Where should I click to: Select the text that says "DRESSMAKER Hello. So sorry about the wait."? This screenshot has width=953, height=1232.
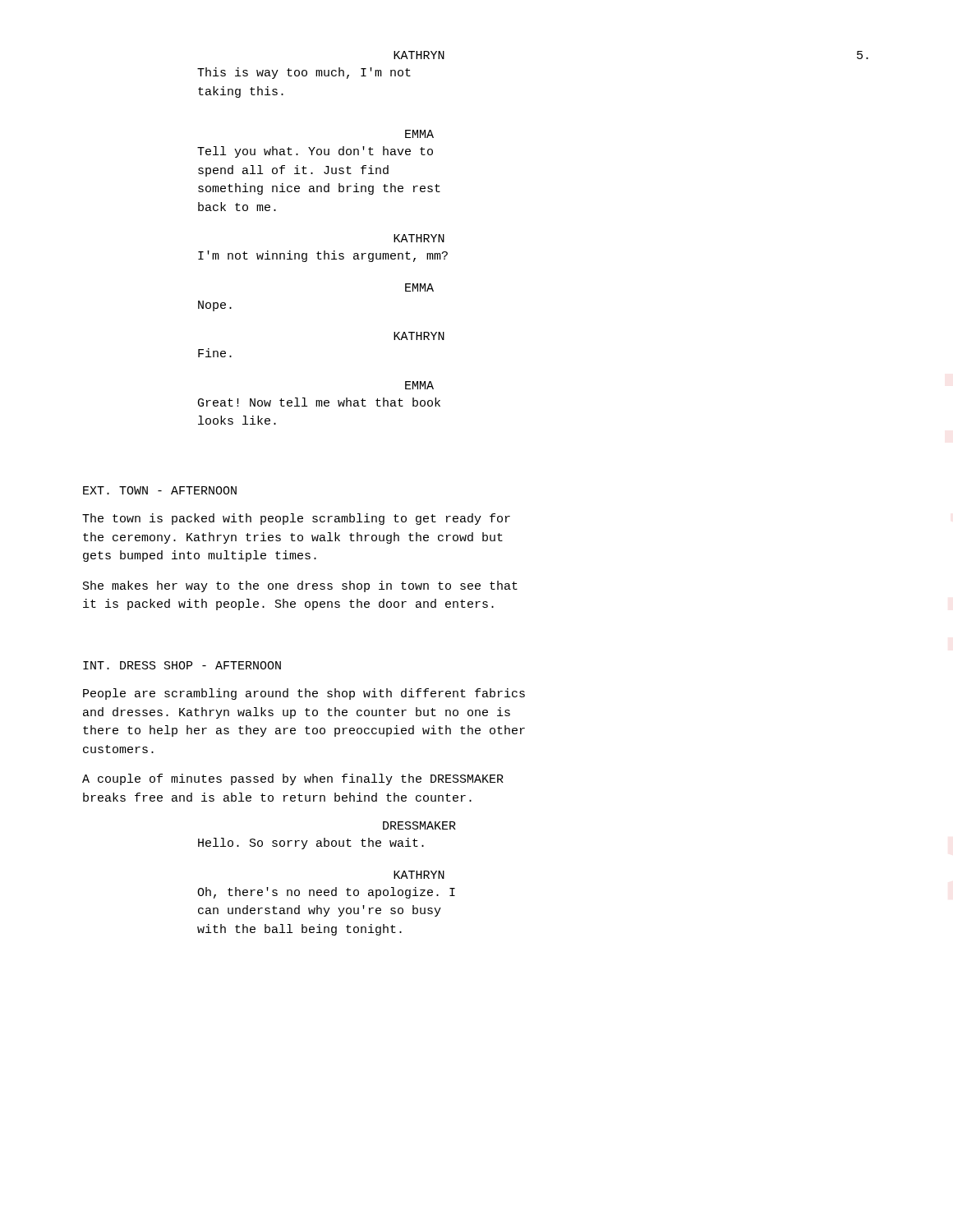pos(419,837)
